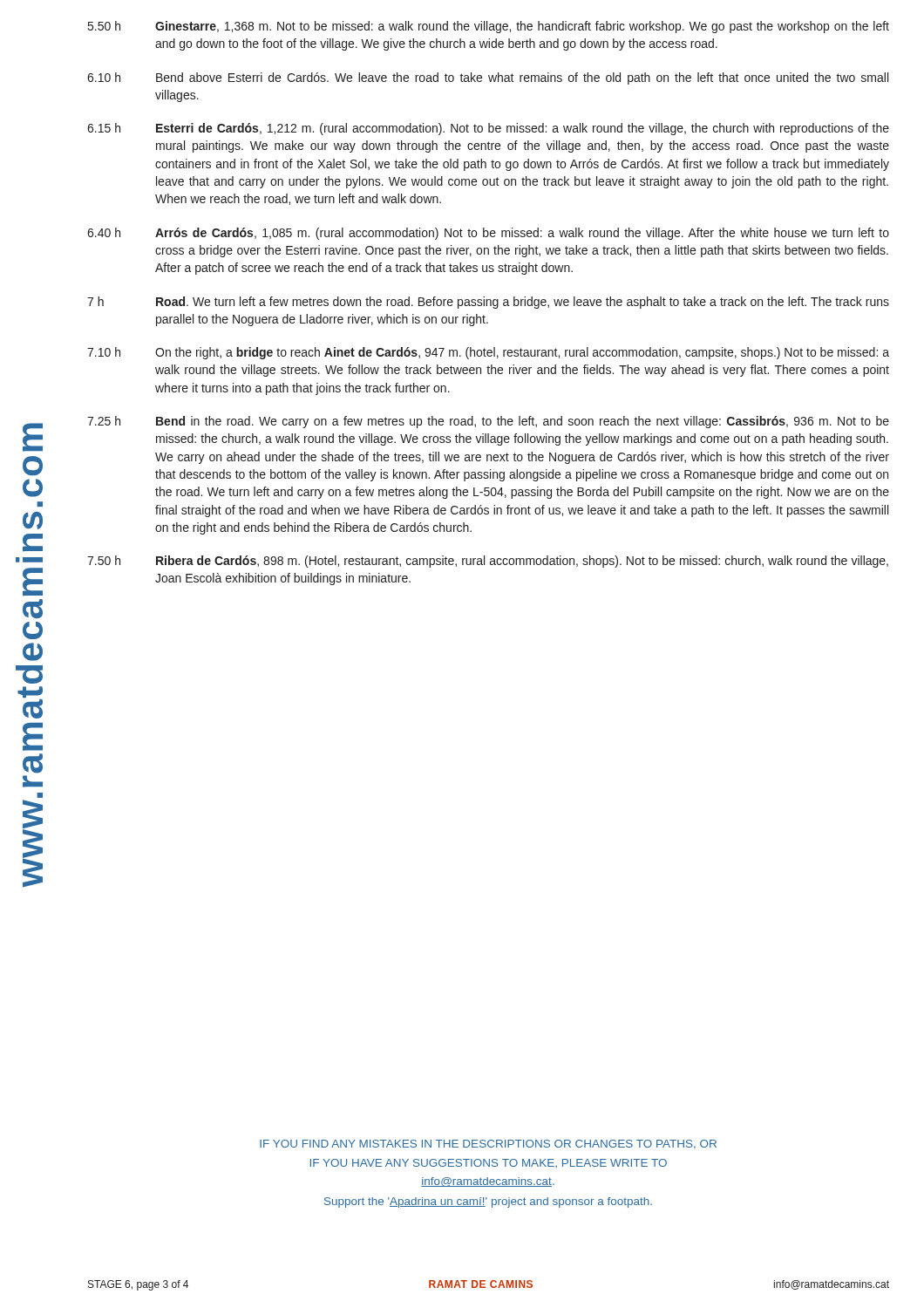
Task: Navigate to the text starting "6.15 h Esterri de"
Action: pos(488,164)
